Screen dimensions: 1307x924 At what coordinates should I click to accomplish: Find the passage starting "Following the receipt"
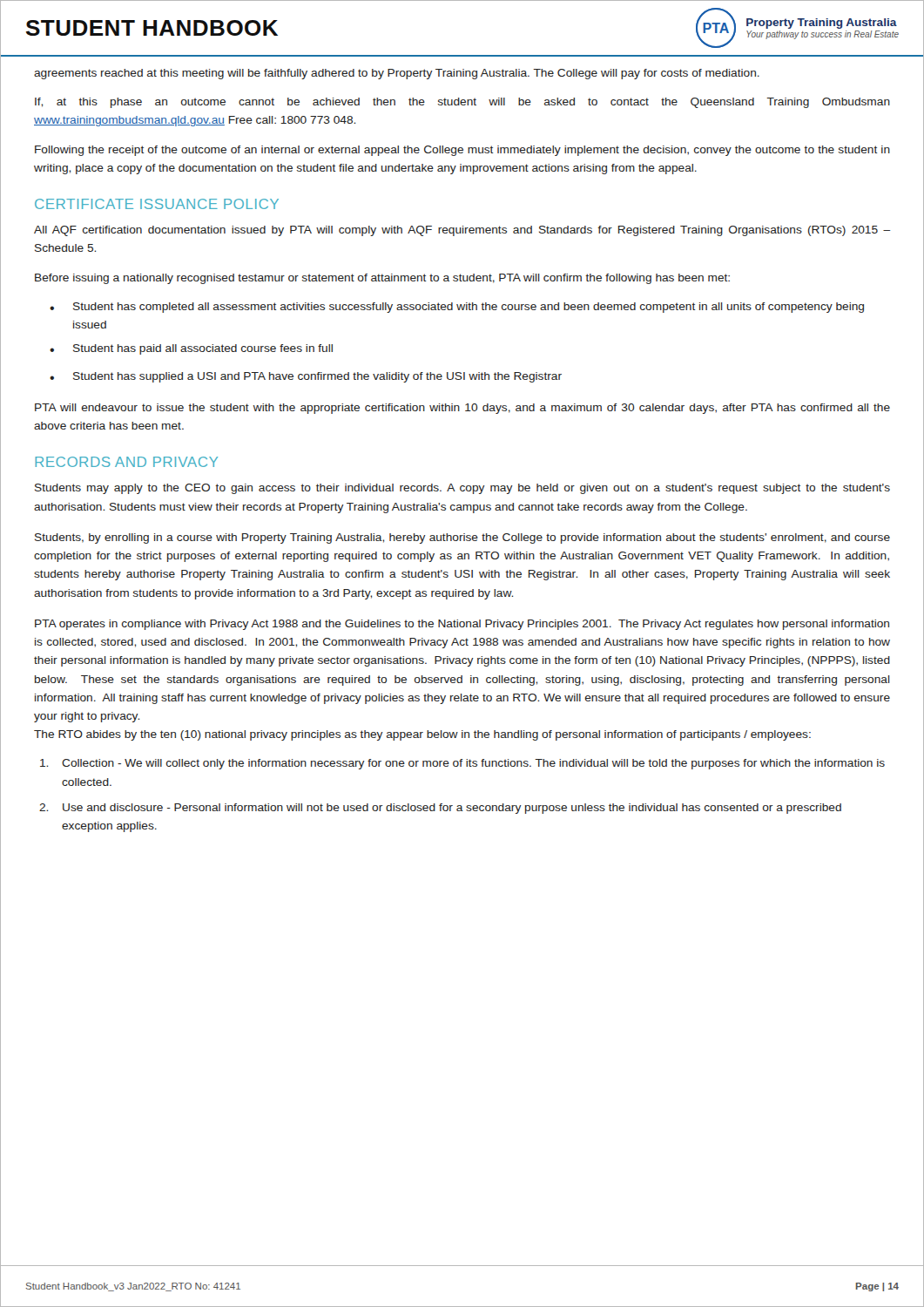(462, 158)
